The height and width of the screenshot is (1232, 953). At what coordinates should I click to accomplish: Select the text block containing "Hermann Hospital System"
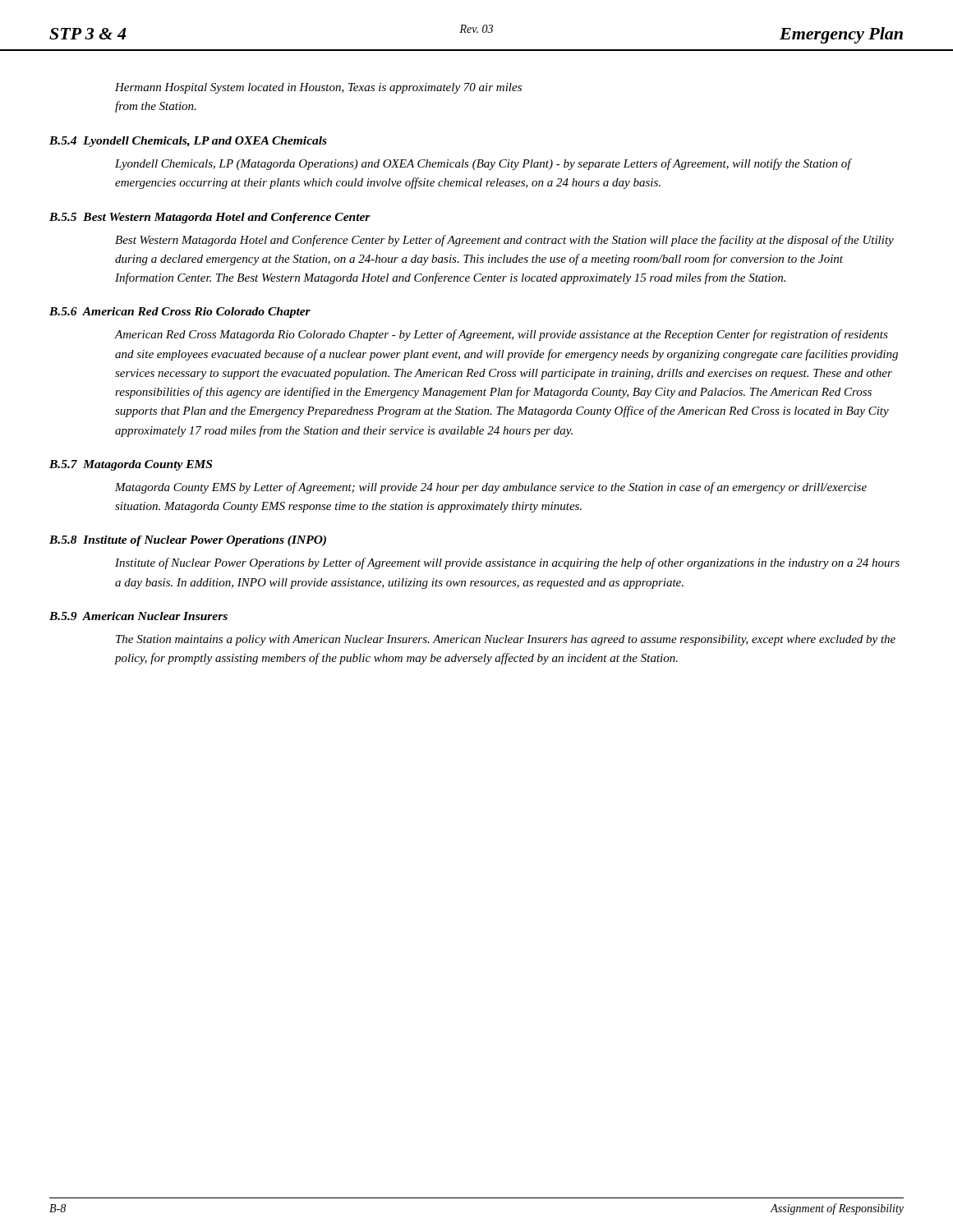point(319,96)
